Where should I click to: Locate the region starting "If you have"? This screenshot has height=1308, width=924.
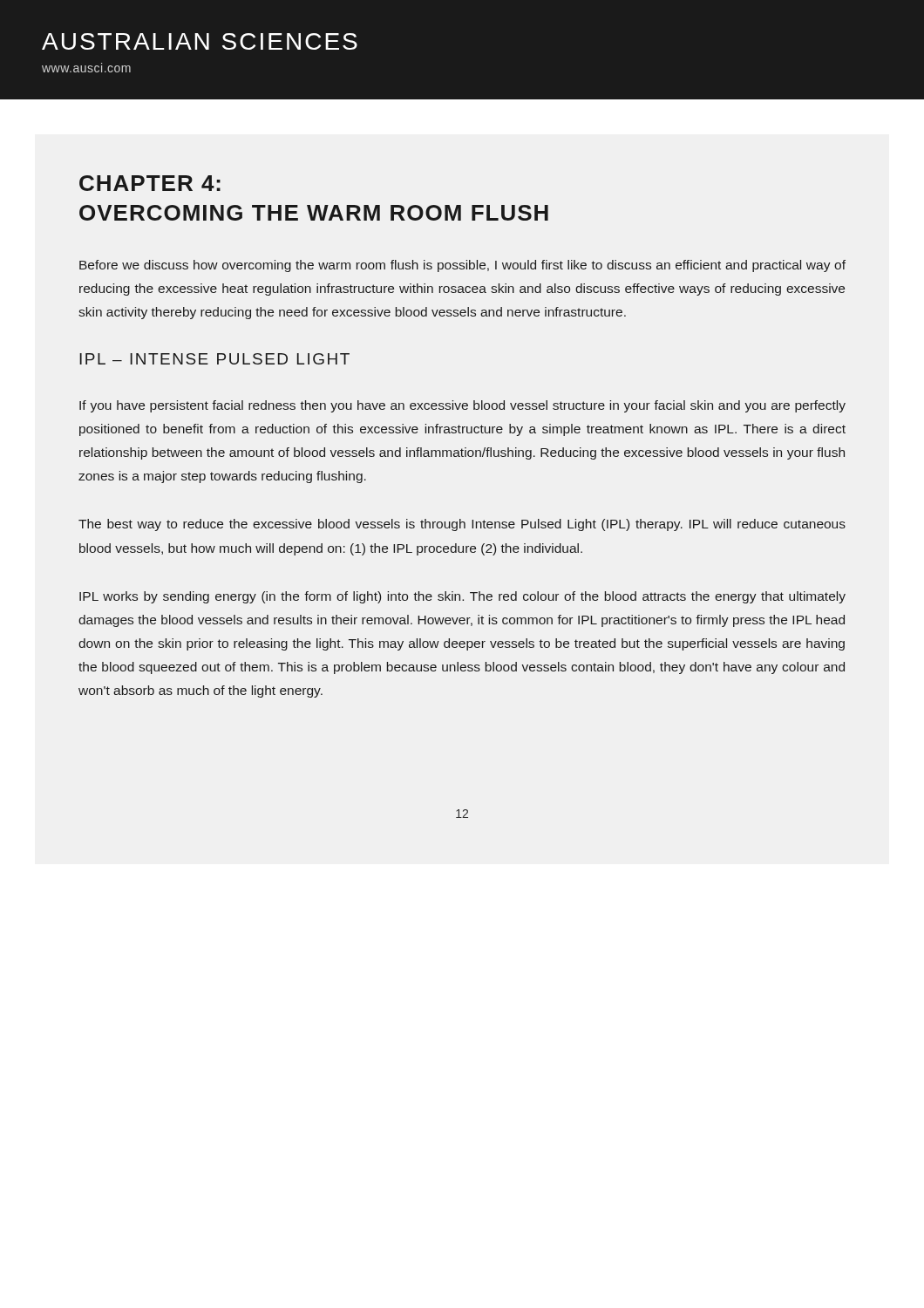(462, 441)
